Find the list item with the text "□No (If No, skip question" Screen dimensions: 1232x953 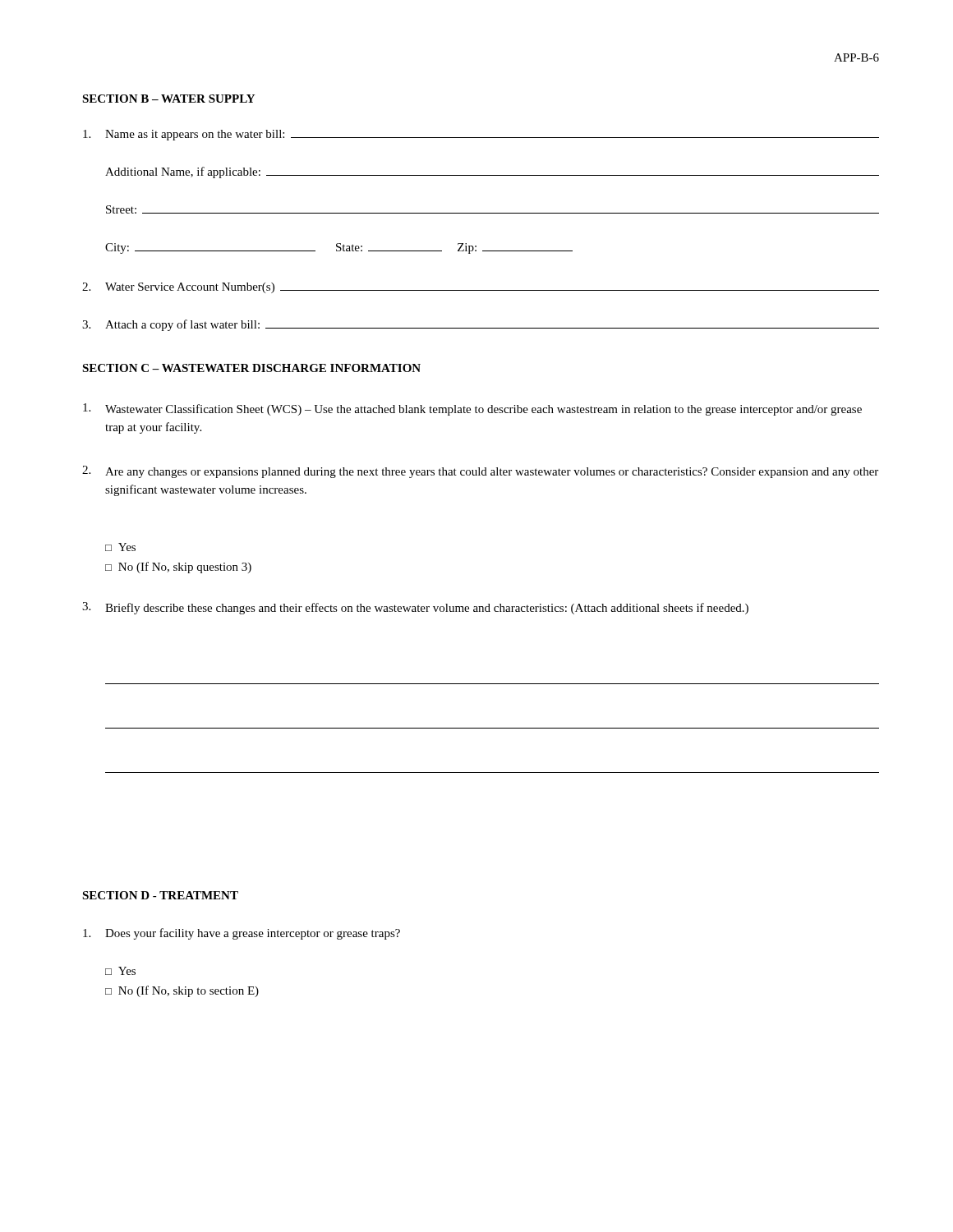178,567
